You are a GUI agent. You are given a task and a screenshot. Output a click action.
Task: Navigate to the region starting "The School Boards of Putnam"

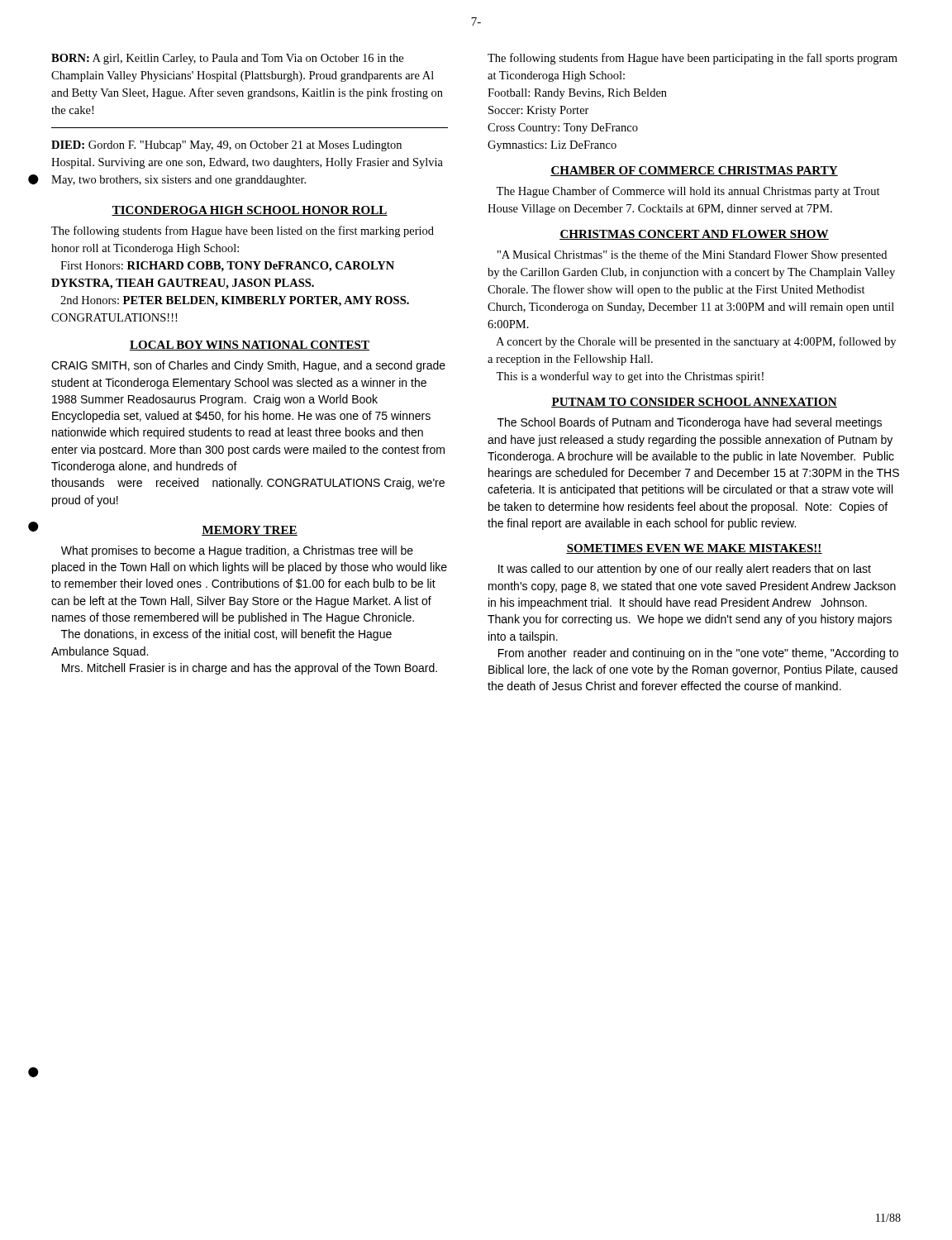point(694,473)
